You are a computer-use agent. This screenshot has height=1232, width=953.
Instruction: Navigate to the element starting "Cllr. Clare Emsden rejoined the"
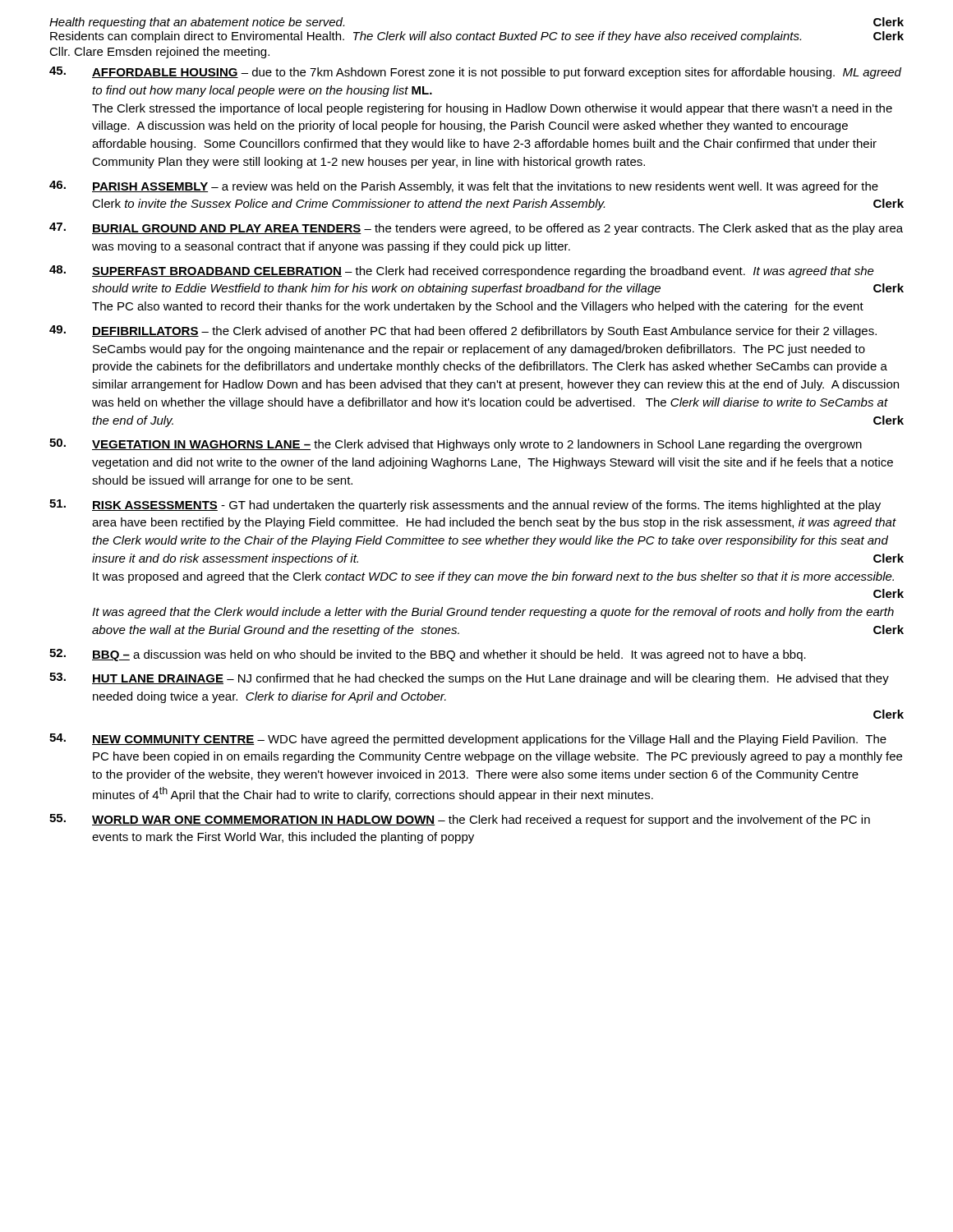coord(160,51)
